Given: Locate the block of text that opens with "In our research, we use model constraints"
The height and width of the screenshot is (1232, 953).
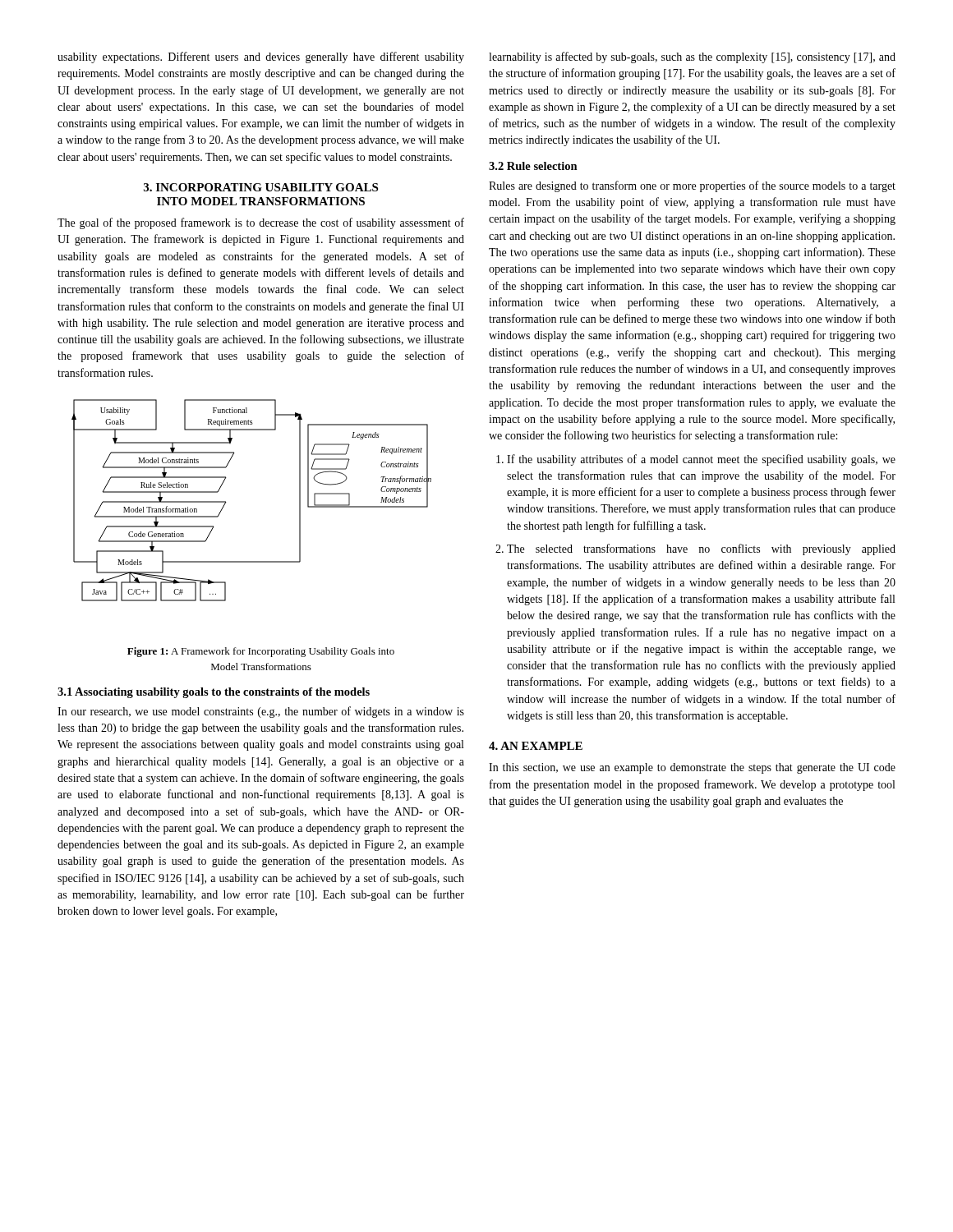Looking at the screenshot, I should pos(261,812).
